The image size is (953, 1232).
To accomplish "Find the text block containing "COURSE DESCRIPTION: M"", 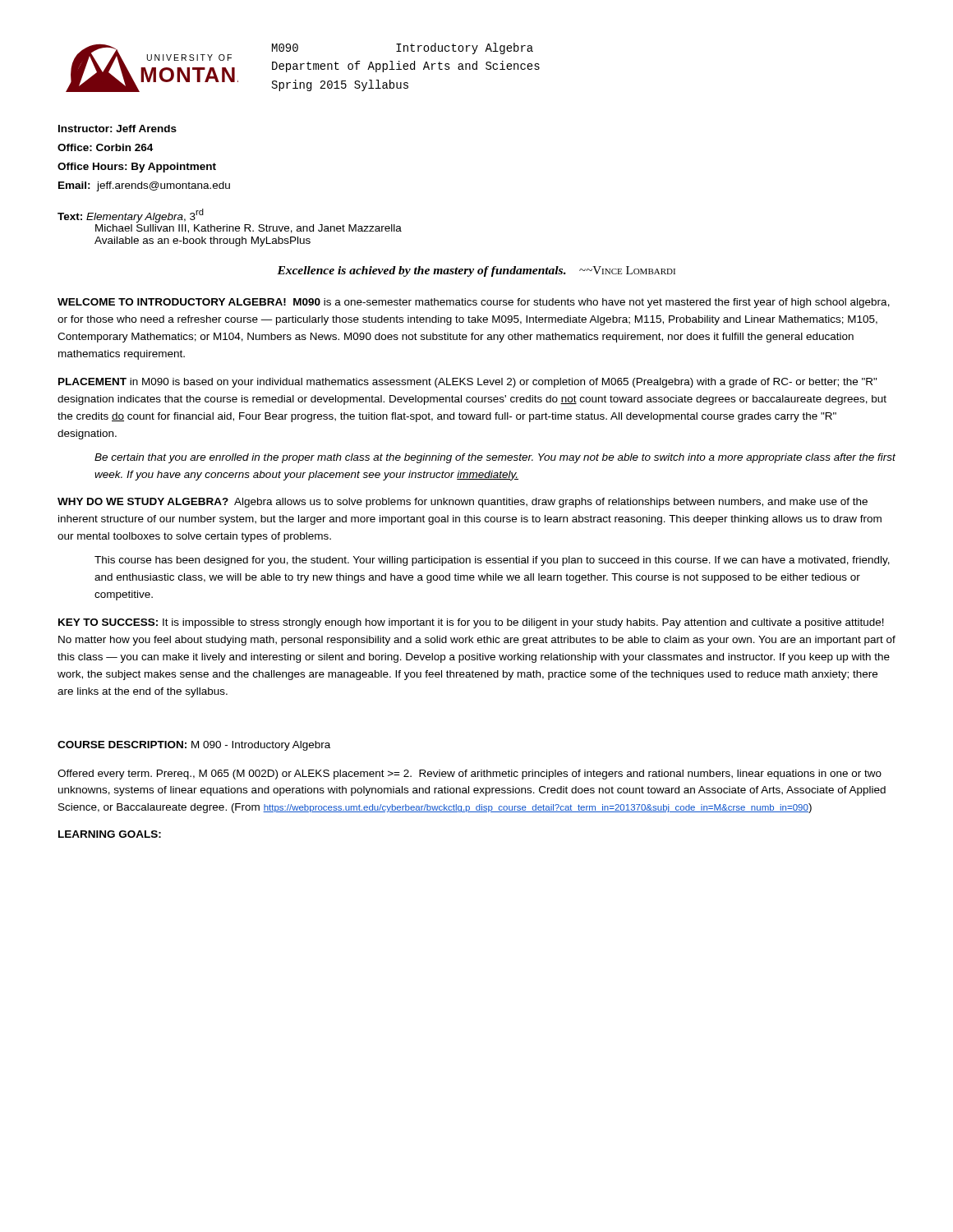I will [x=476, y=777].
